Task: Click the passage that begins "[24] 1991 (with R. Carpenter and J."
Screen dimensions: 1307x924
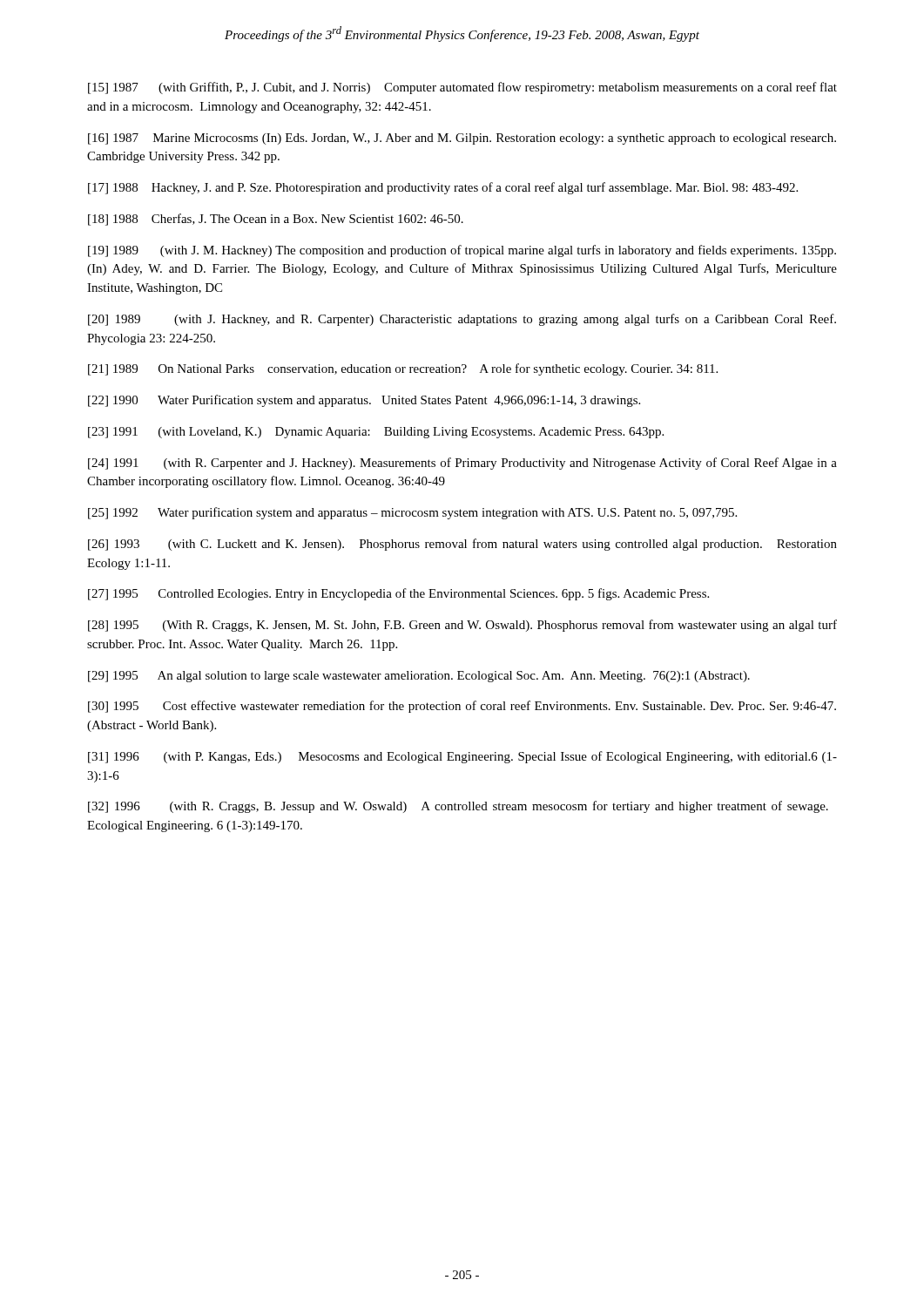Action: click(x=462, y=472)
